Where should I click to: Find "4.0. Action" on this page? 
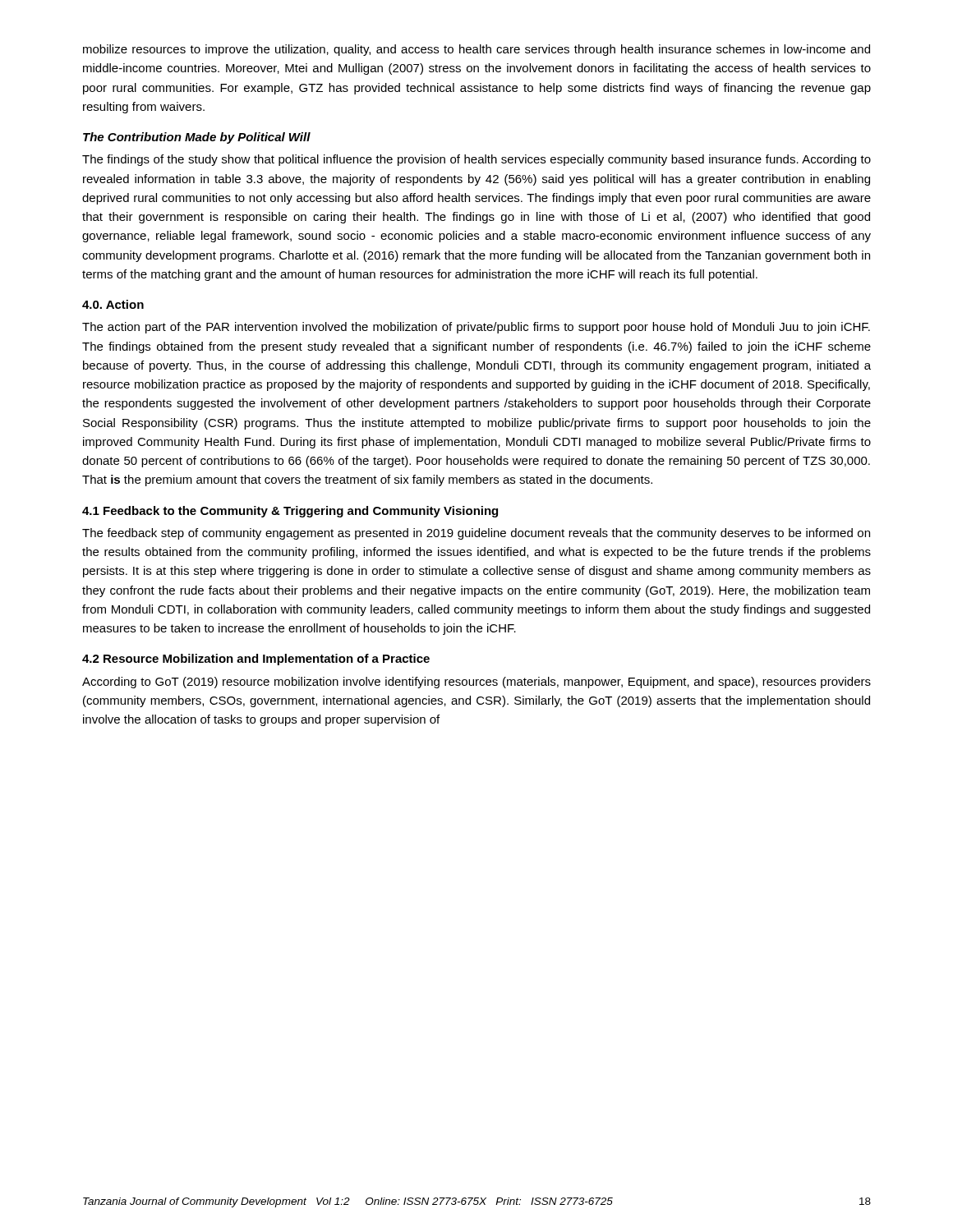[x=113, y=304]
